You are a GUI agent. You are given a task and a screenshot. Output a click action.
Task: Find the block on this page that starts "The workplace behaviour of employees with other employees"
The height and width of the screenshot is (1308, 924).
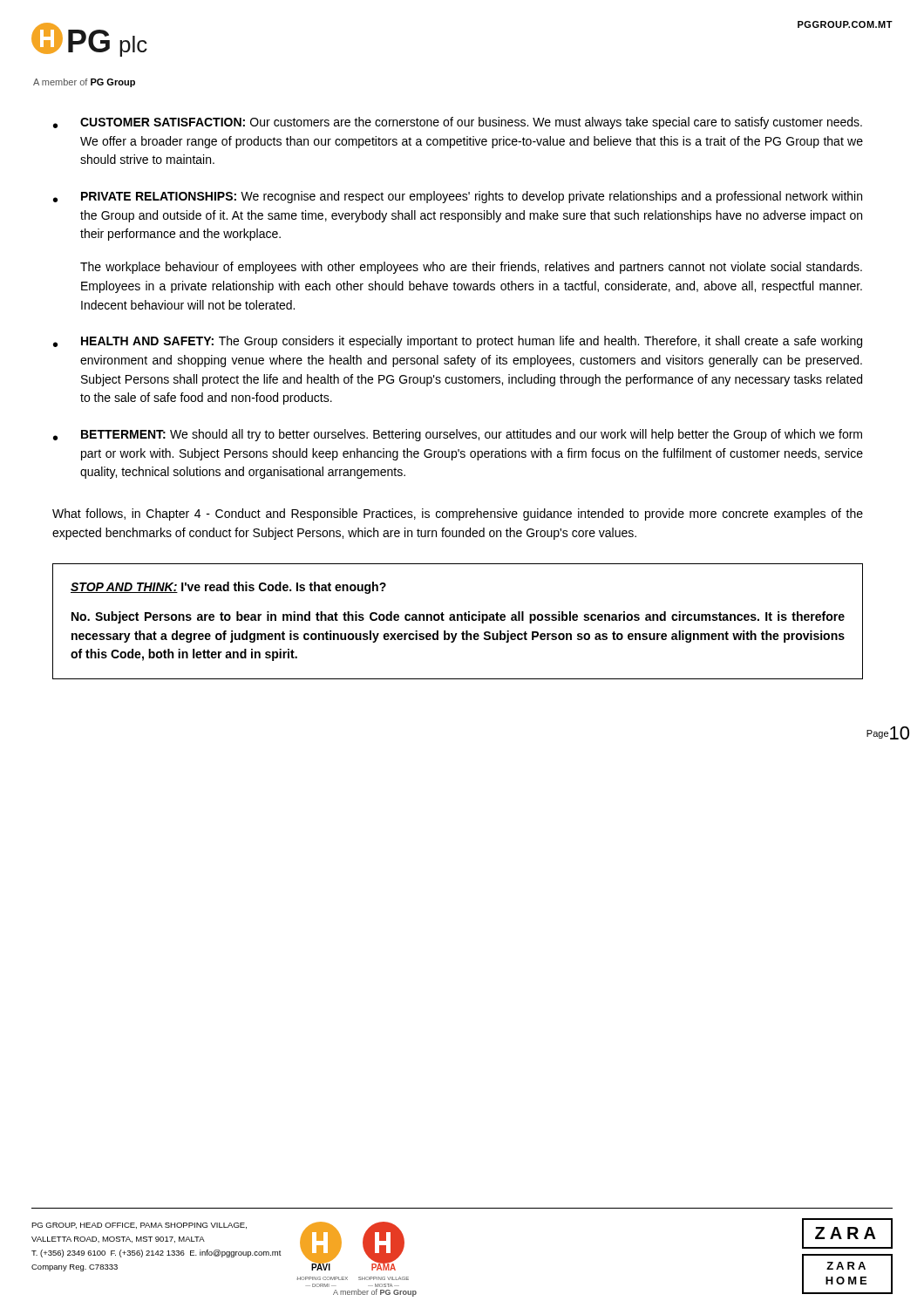coord(472,286)
